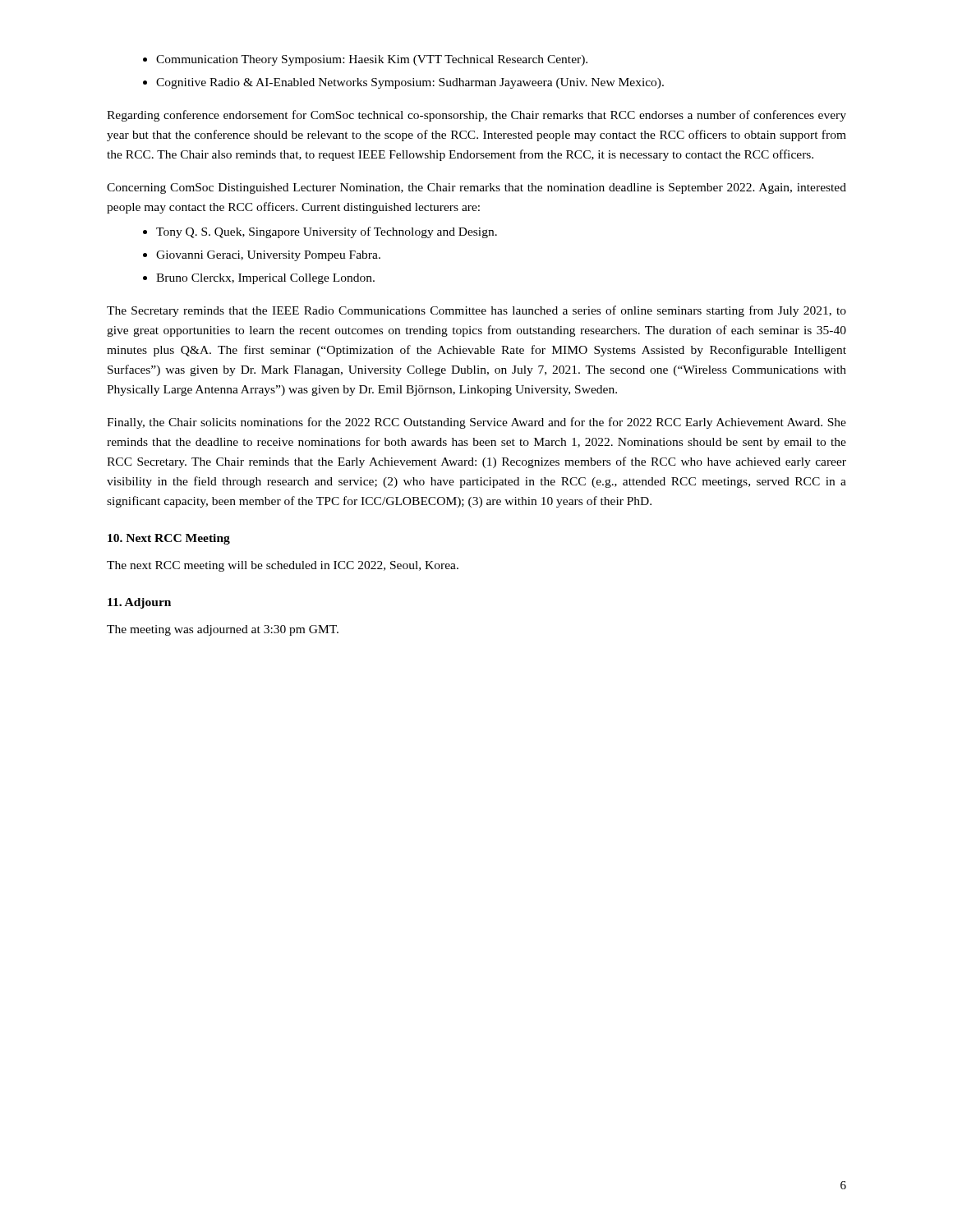Viewport: 953px width, 1232px height.
Task: Select the text starting "Bruno Clerckx, Imperical College London."
Action: tap(259, 279)
